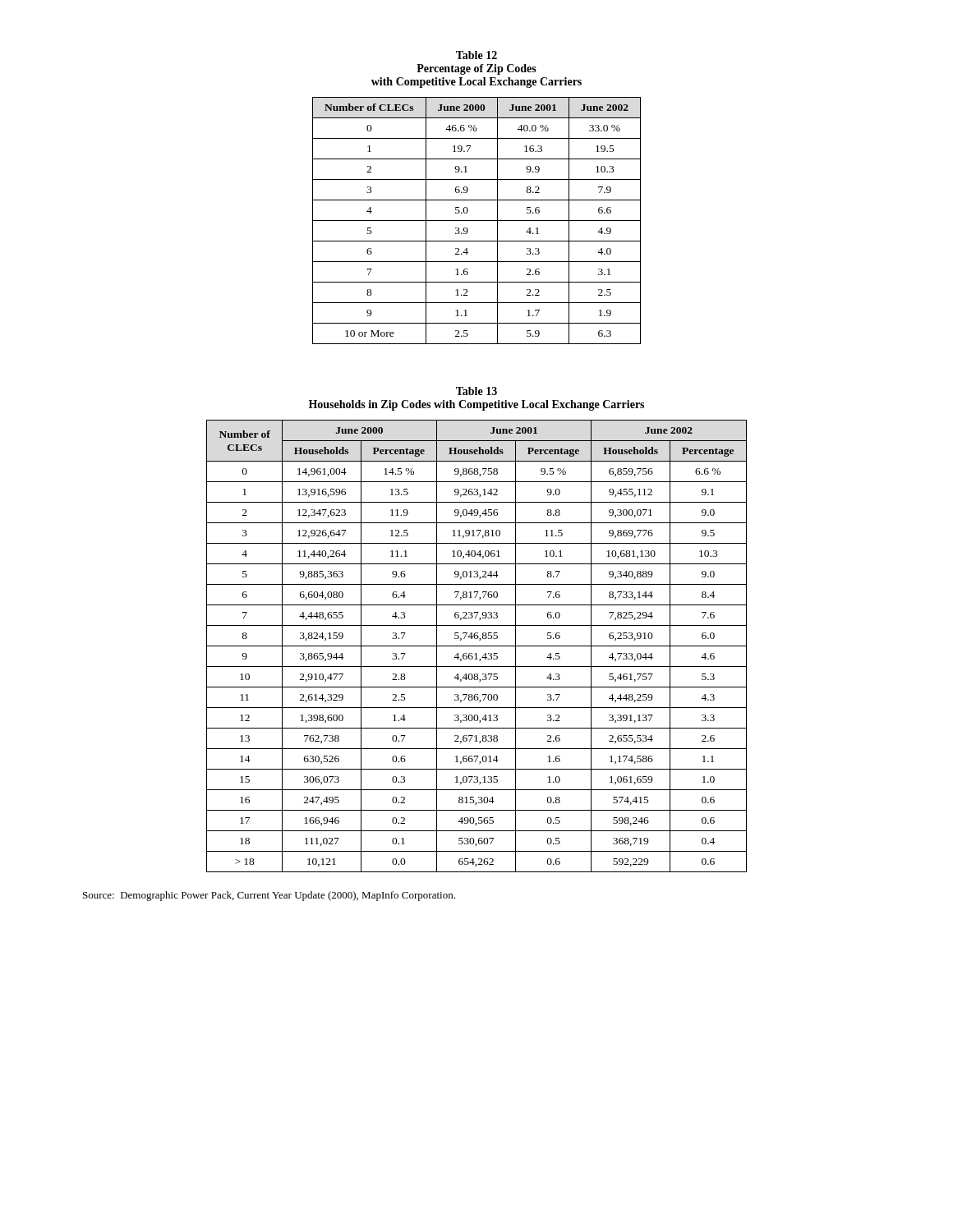Image resolution: width=953 pixels, height=1232 pixels.
Task: Select the table that reads "14.5 %"
Action: coord(476,646)
